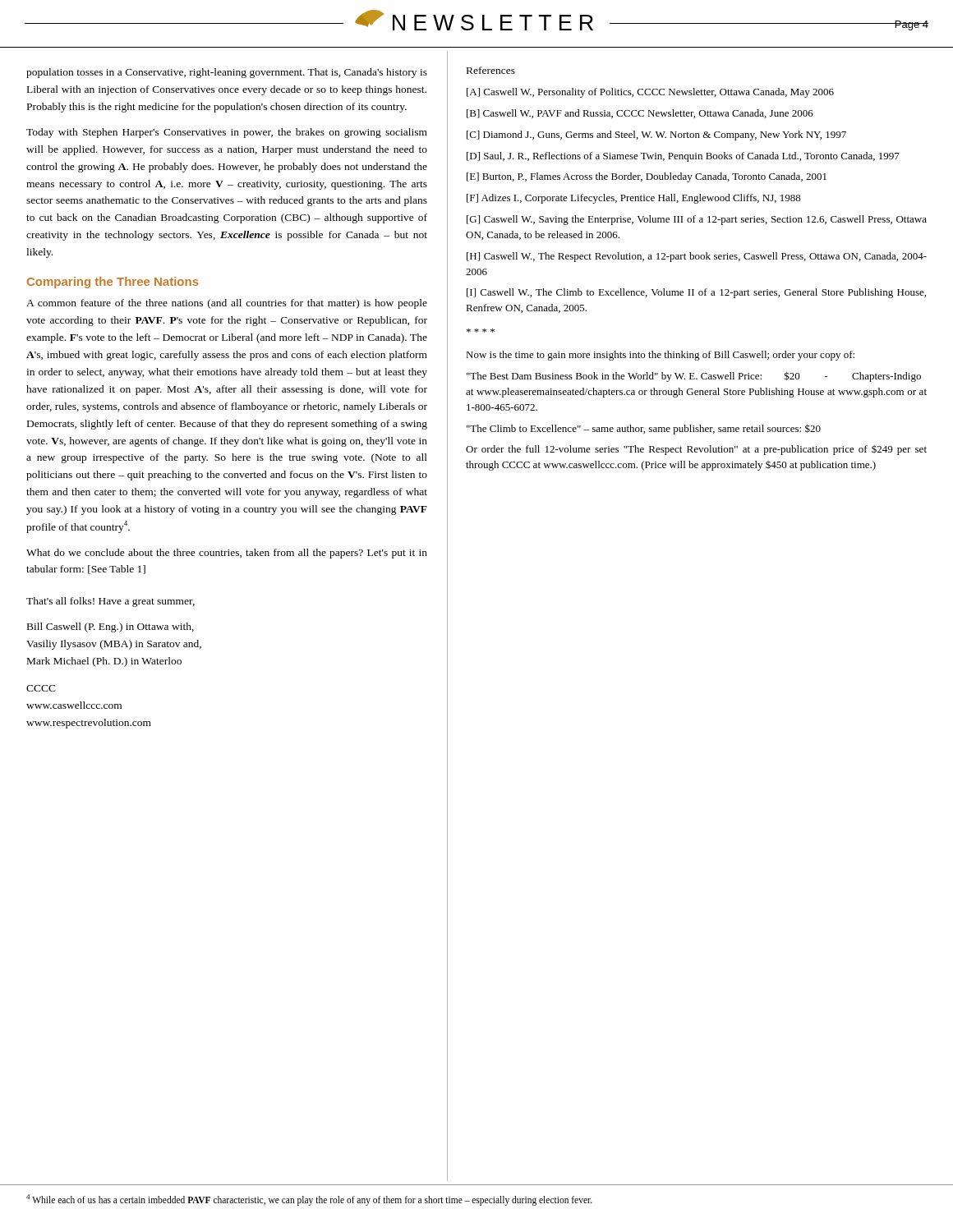Screen dimensions: 1232x953
Task: Locate the footnote with the text "4 While each"
Action: 476,1199
